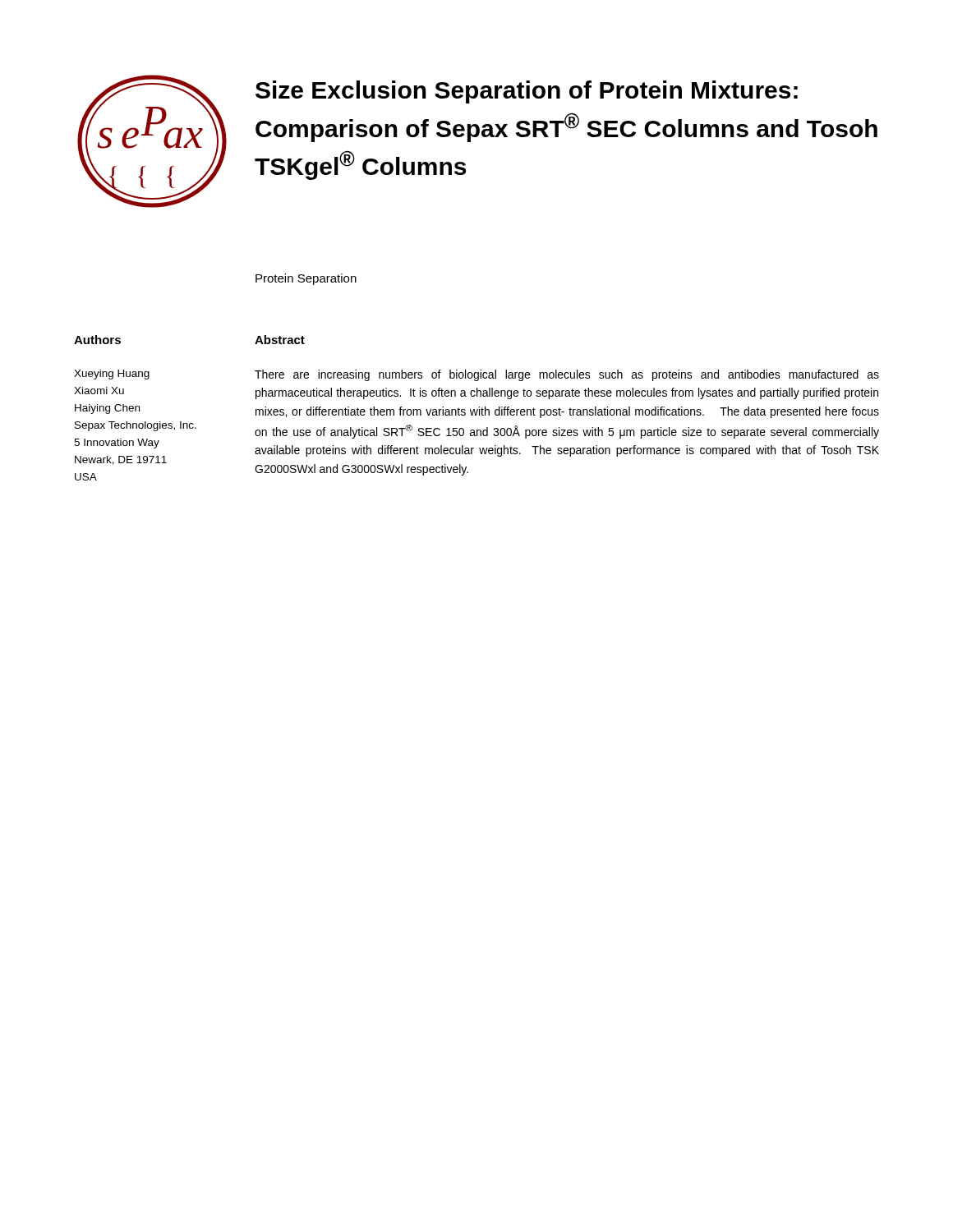Navigate to the block starting "There are increasing"
This screenshot has width=953, height=1232.
[567, 422]
